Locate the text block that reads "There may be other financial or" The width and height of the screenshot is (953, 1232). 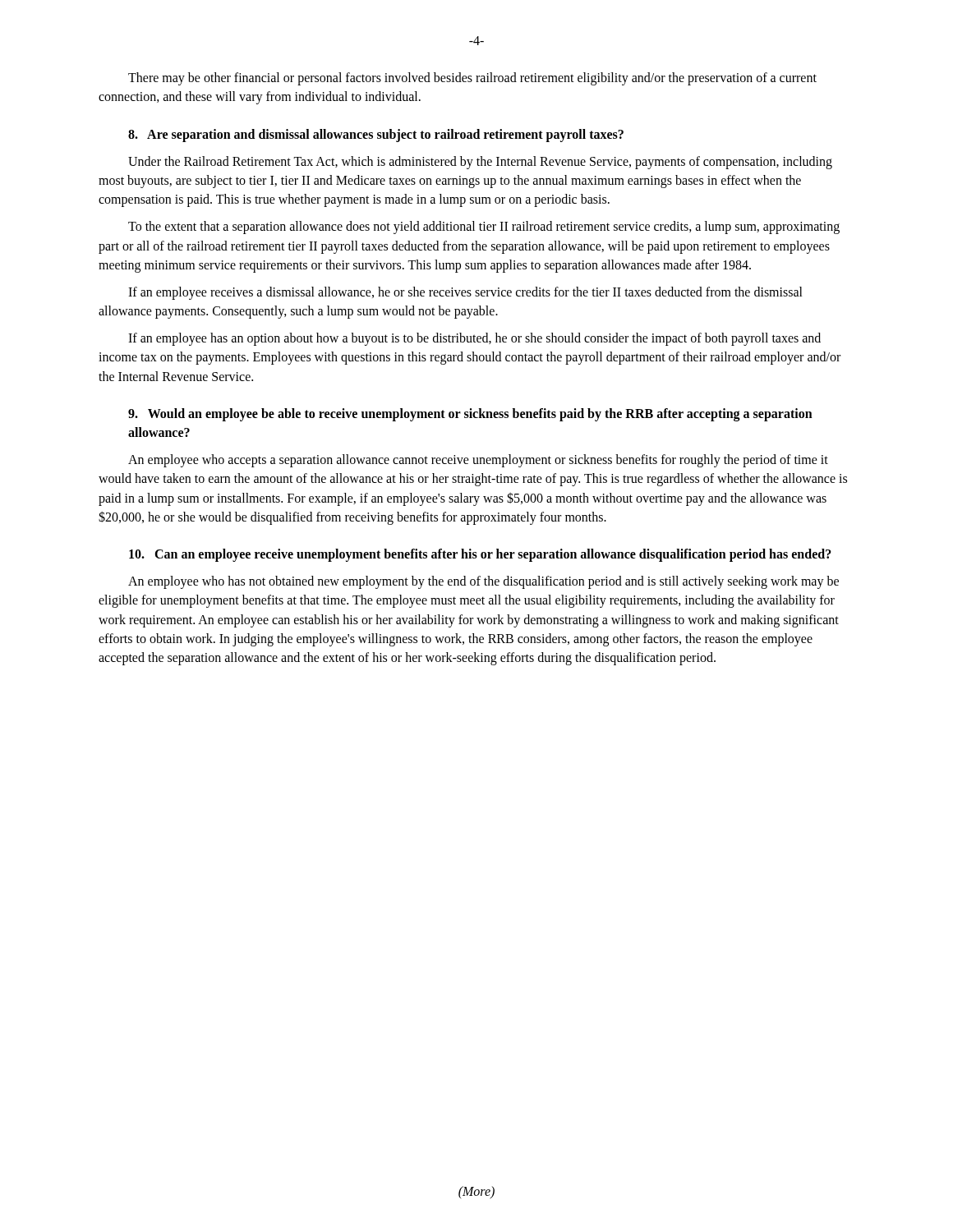coord(458,87)
